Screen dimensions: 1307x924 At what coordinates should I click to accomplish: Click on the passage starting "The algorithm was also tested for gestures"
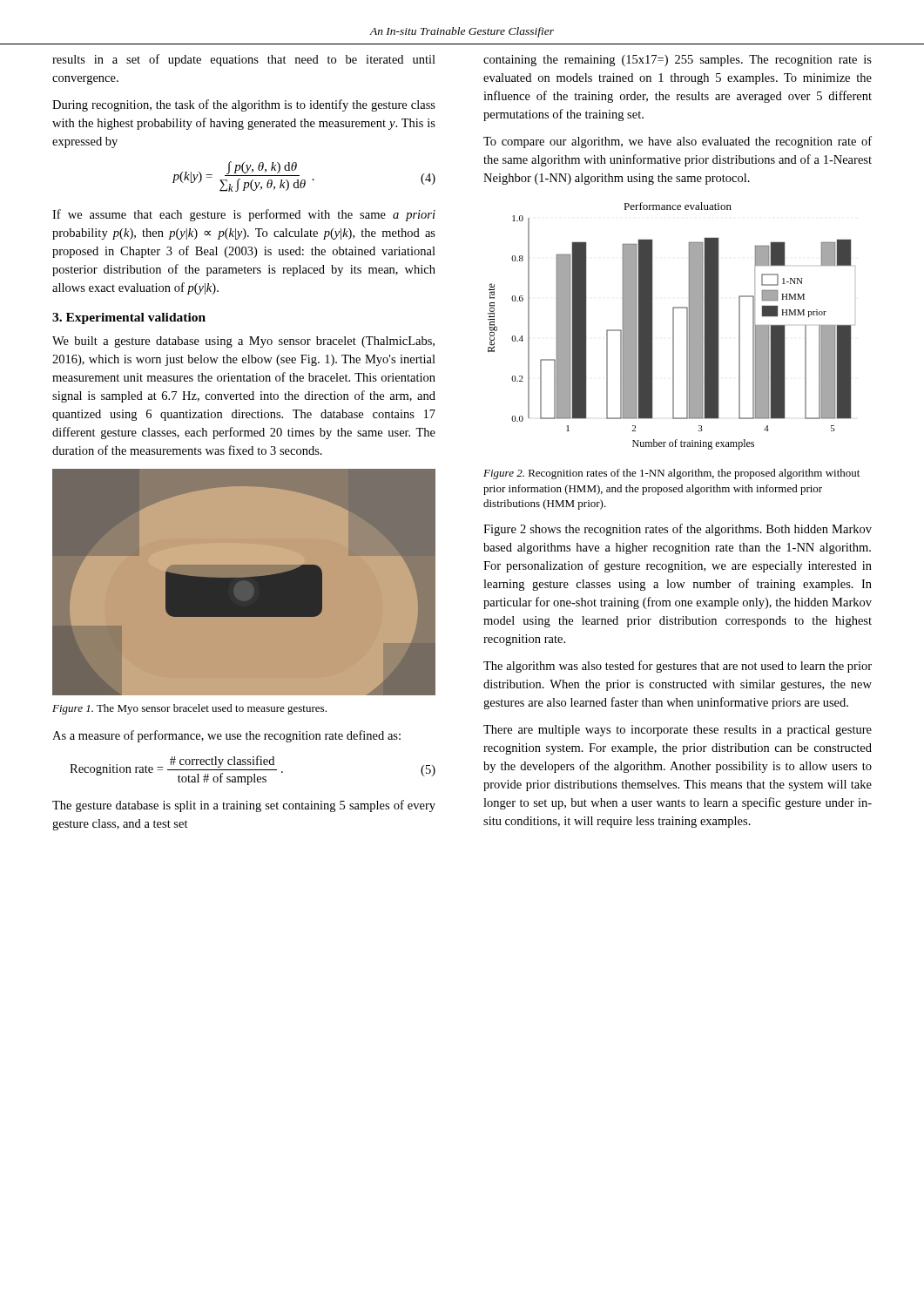pyautogui.click(x=678, y=684)
